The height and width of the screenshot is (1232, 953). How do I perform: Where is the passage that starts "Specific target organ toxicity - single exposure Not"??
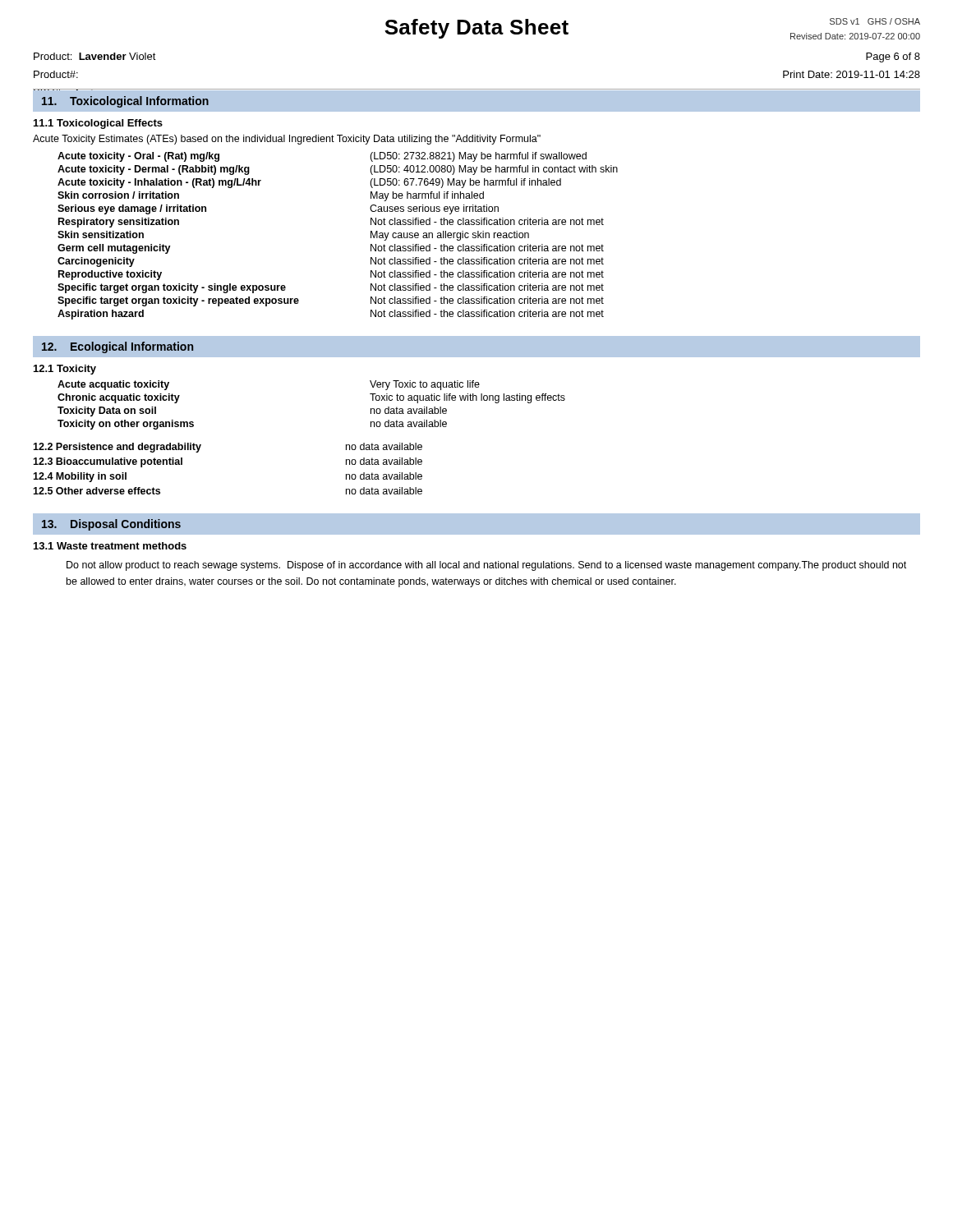pos(476,287)
